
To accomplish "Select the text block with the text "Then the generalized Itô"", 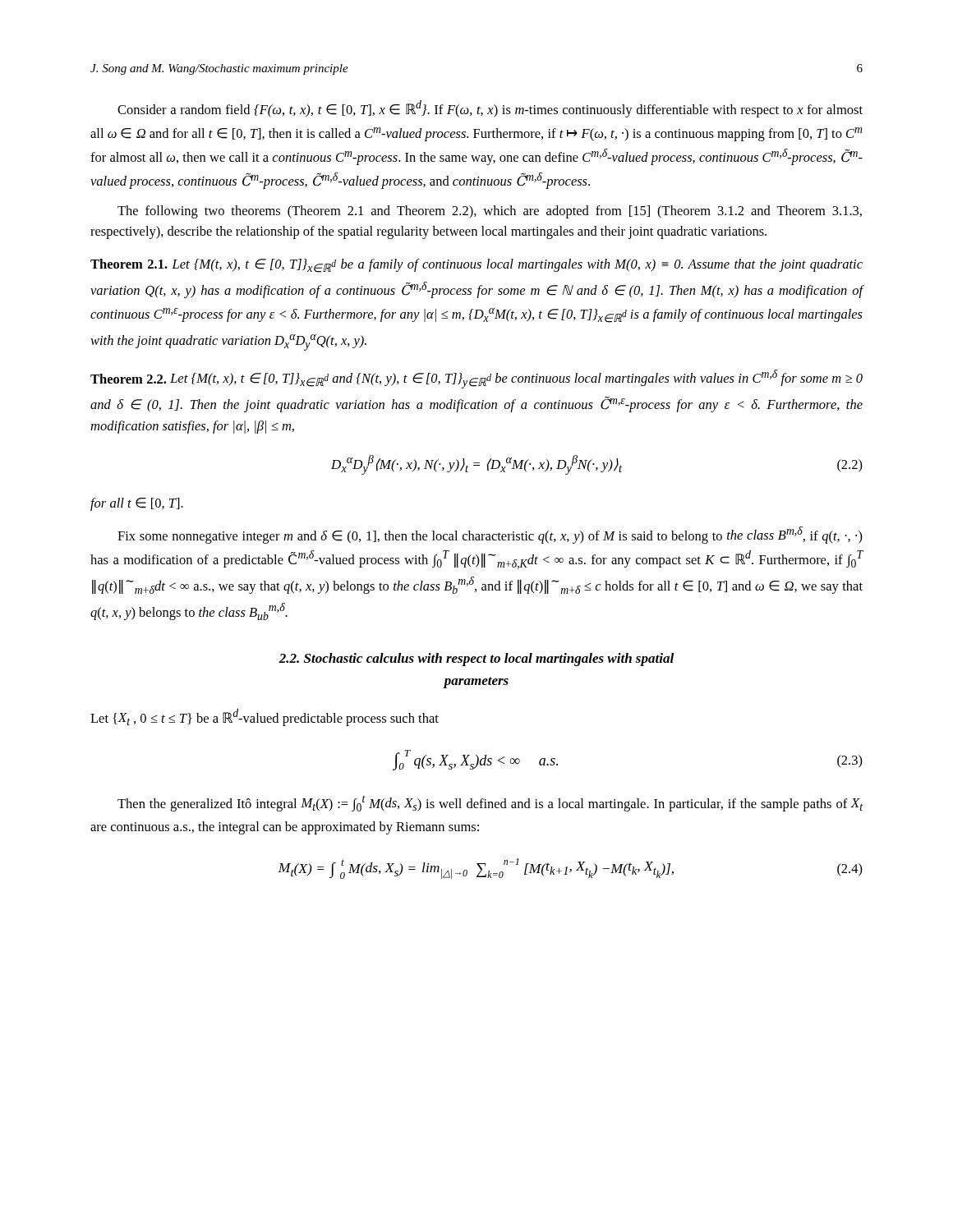I will [x=476, y=814].
